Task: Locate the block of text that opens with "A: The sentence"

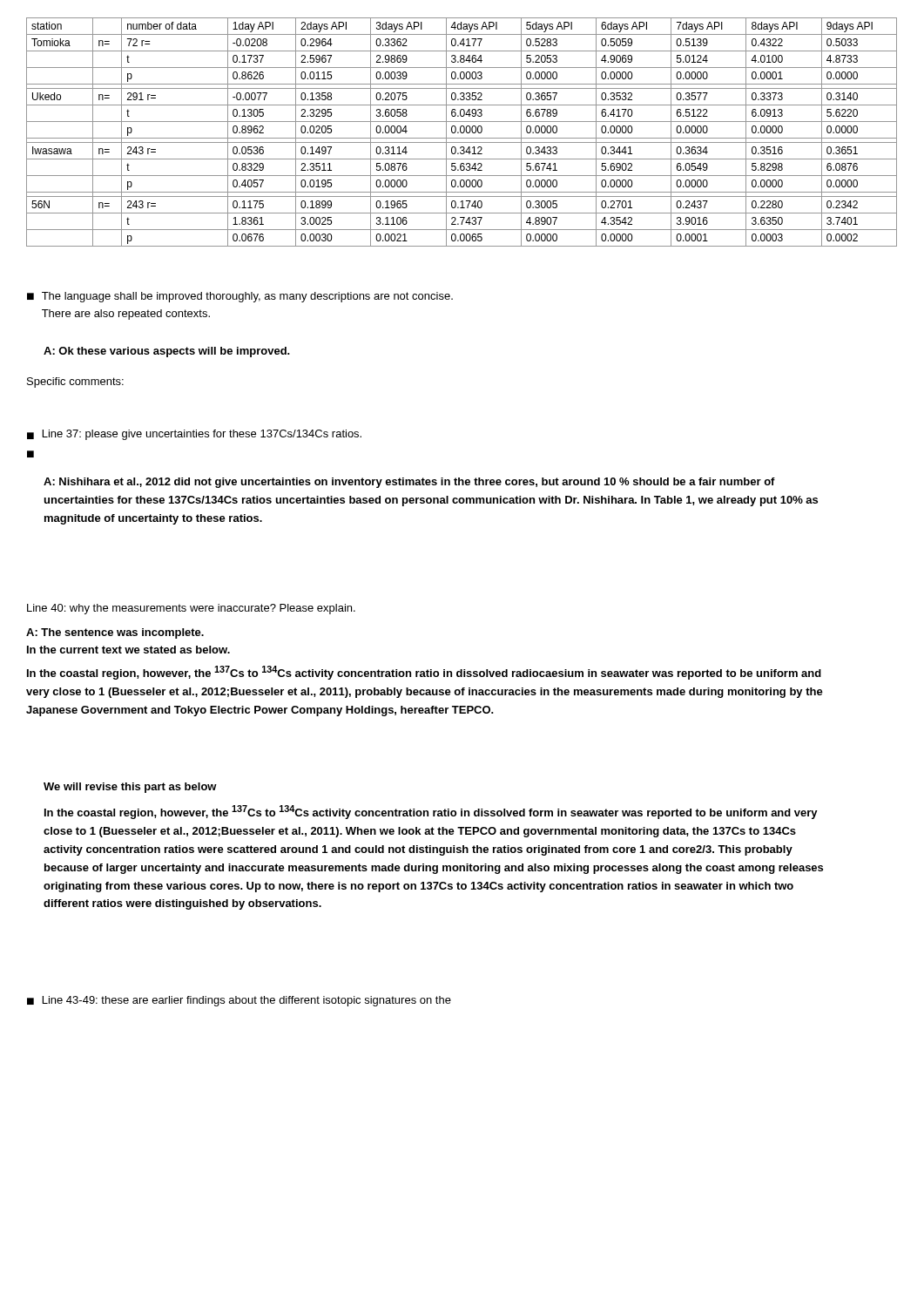Action: 115,632
